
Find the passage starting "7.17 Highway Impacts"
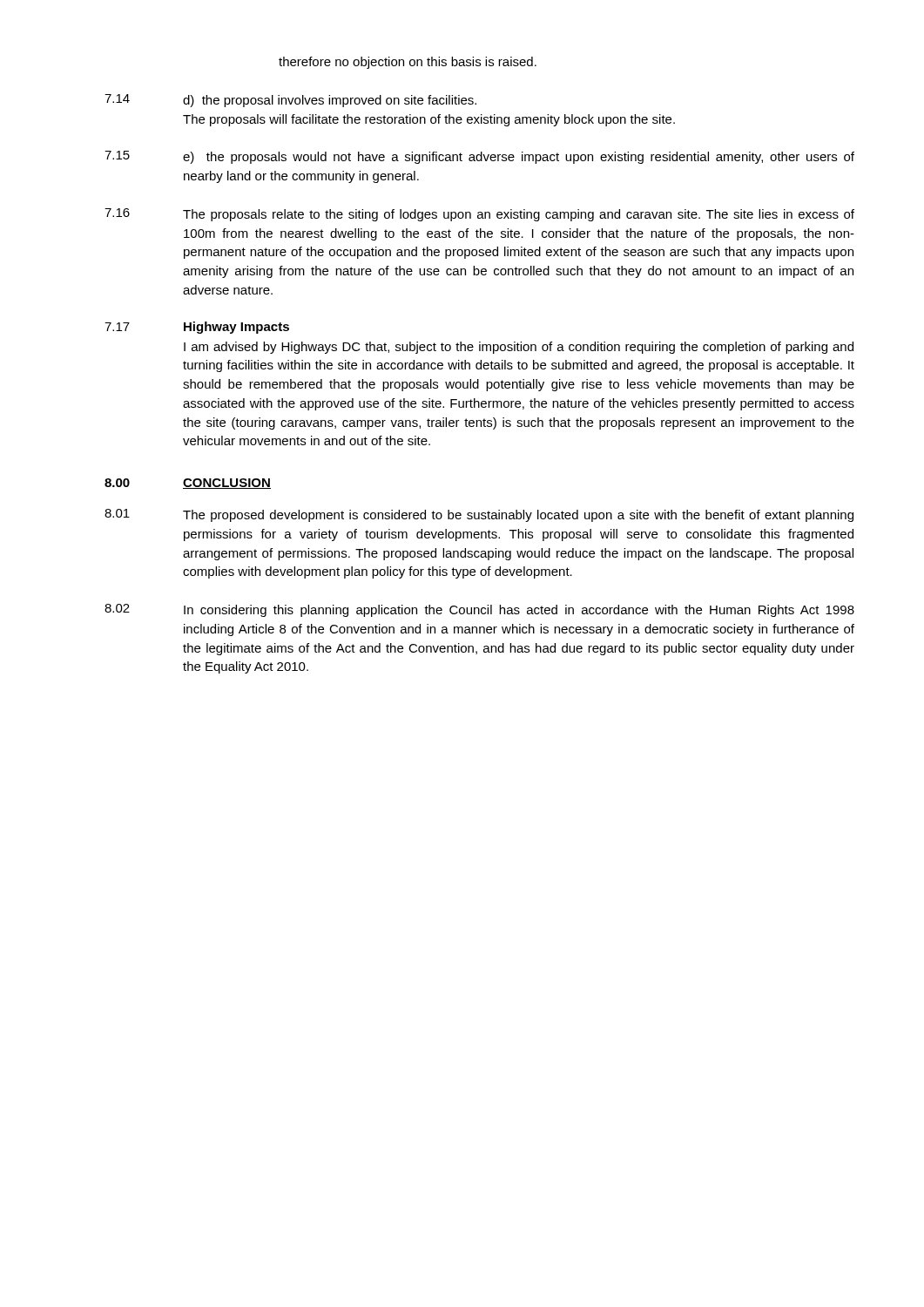click(x=197, y=326)
